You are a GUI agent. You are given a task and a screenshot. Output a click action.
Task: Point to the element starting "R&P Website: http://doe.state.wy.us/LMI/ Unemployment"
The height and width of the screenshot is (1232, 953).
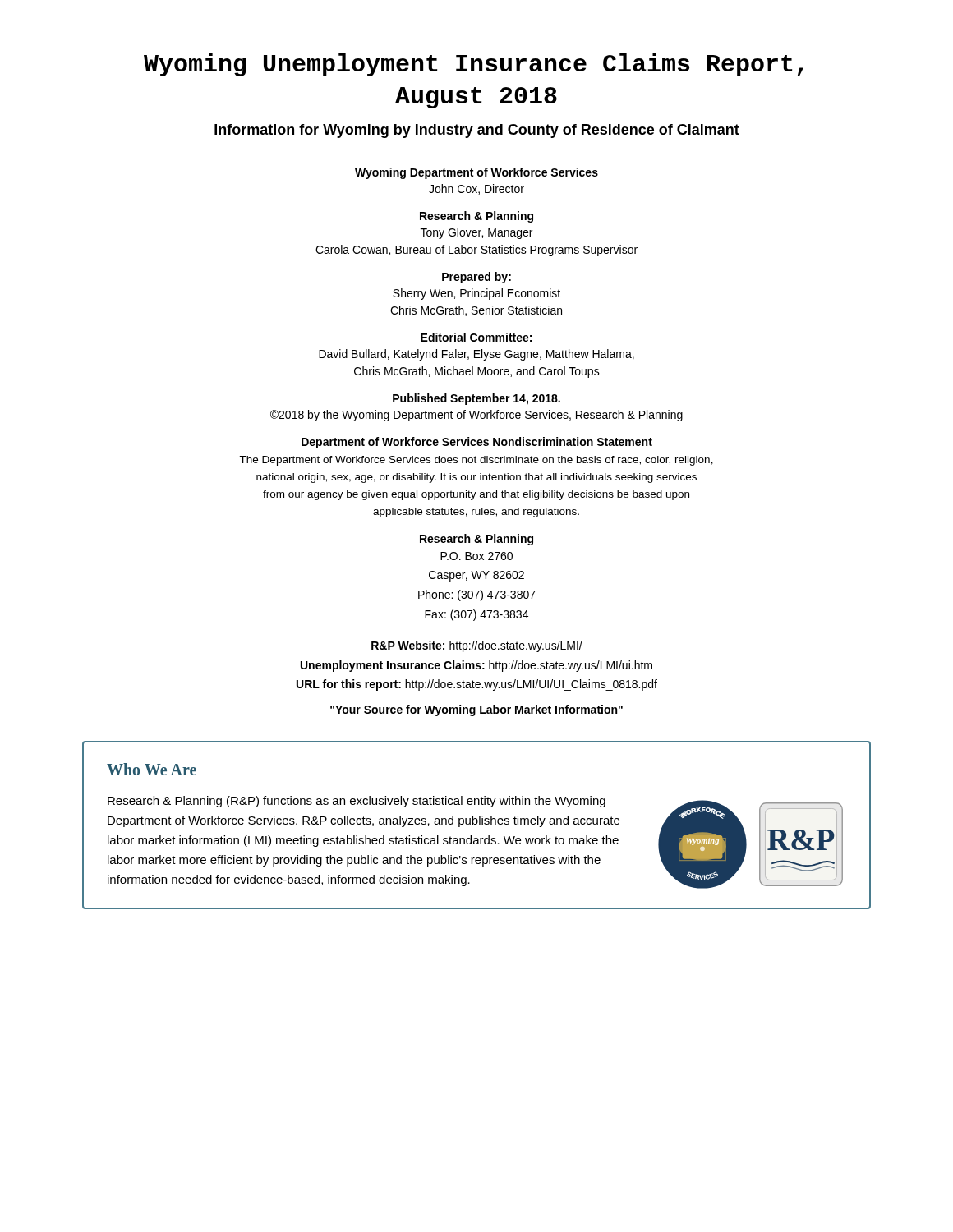[x=476, y=665]
